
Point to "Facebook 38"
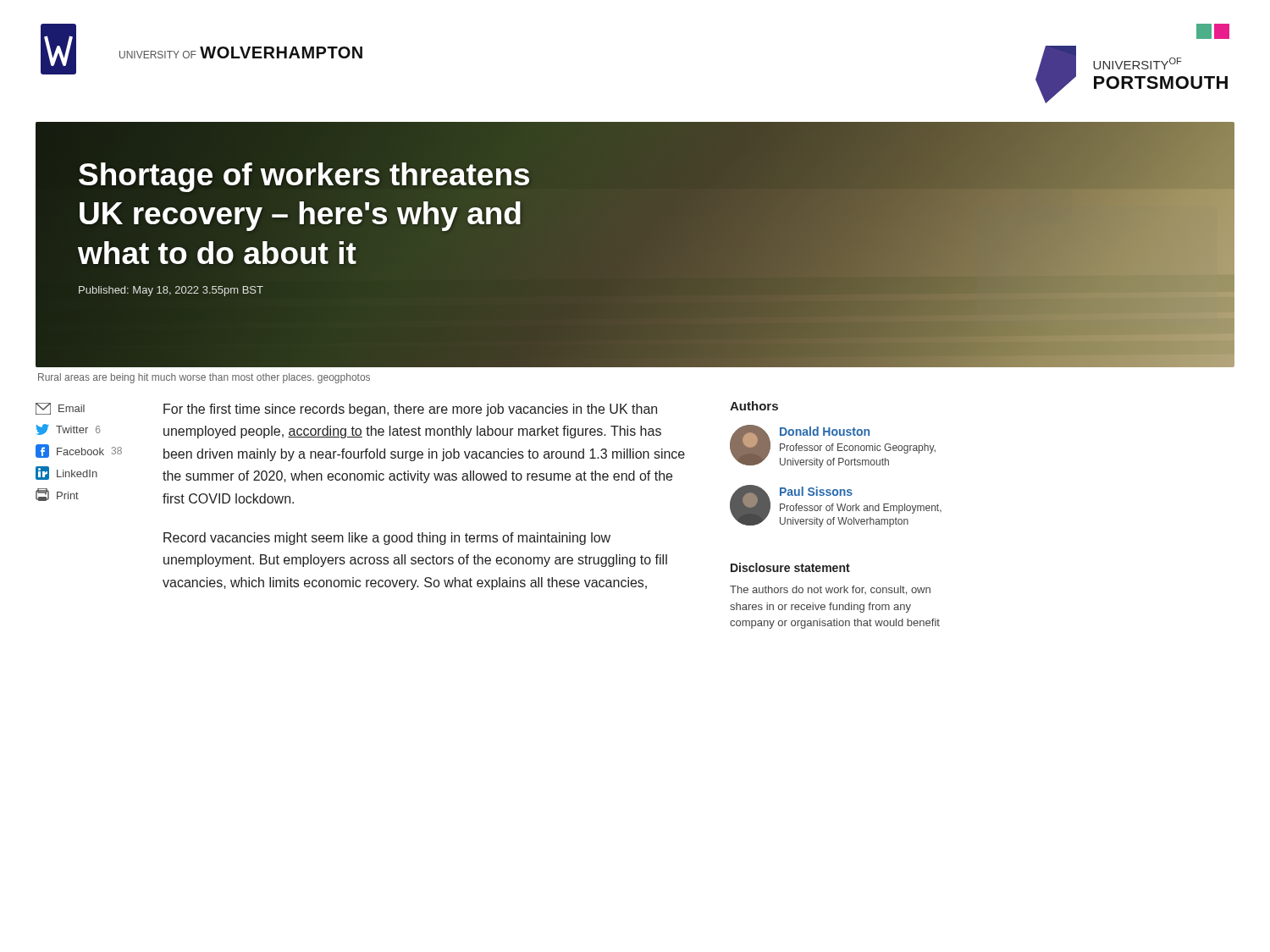click(79, 451)
